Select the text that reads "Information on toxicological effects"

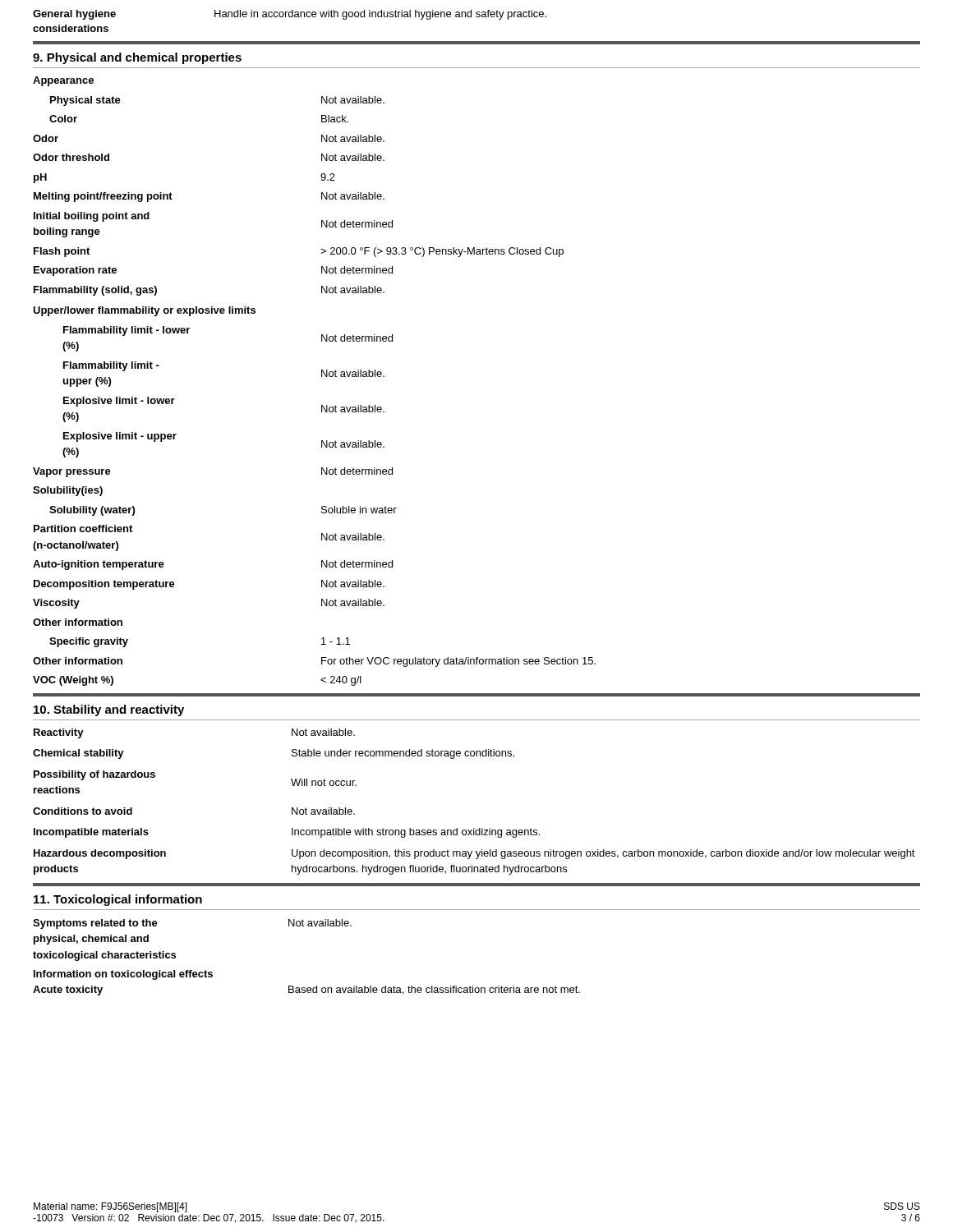(x=123, y=974)
